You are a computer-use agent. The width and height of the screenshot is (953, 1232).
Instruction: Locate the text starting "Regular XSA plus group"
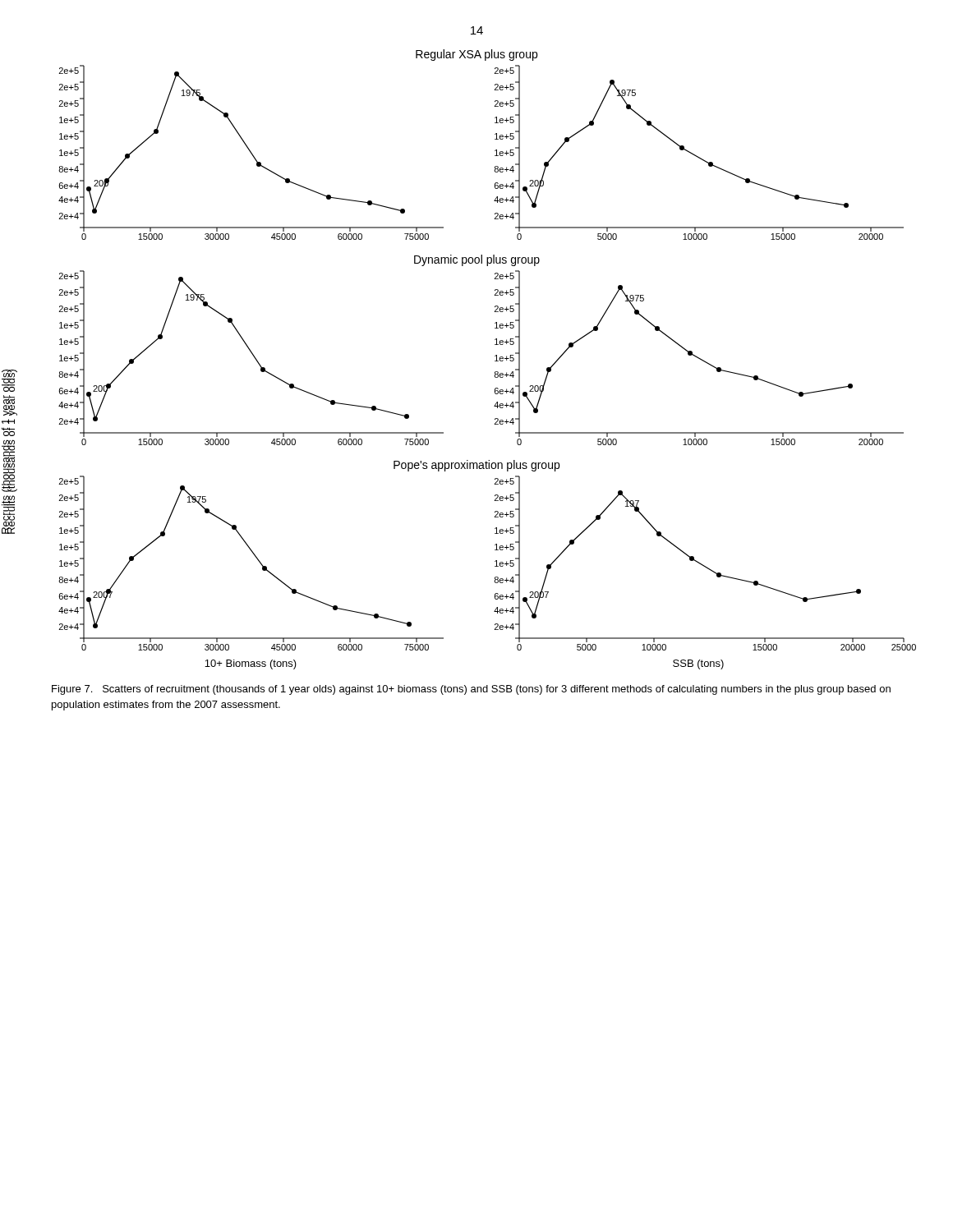pos(476,54)
